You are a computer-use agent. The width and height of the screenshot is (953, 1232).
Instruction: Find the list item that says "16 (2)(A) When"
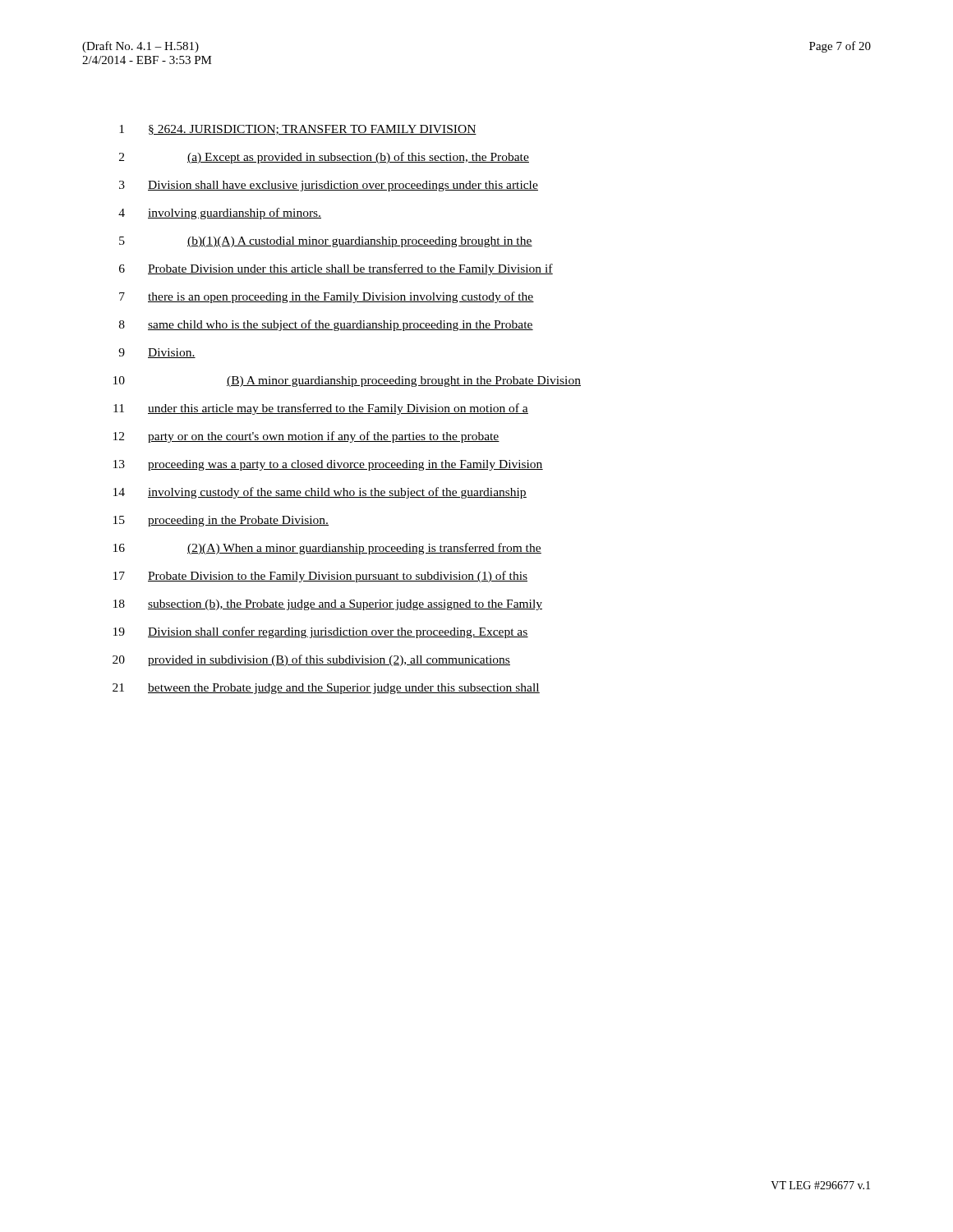pos(476,548)
